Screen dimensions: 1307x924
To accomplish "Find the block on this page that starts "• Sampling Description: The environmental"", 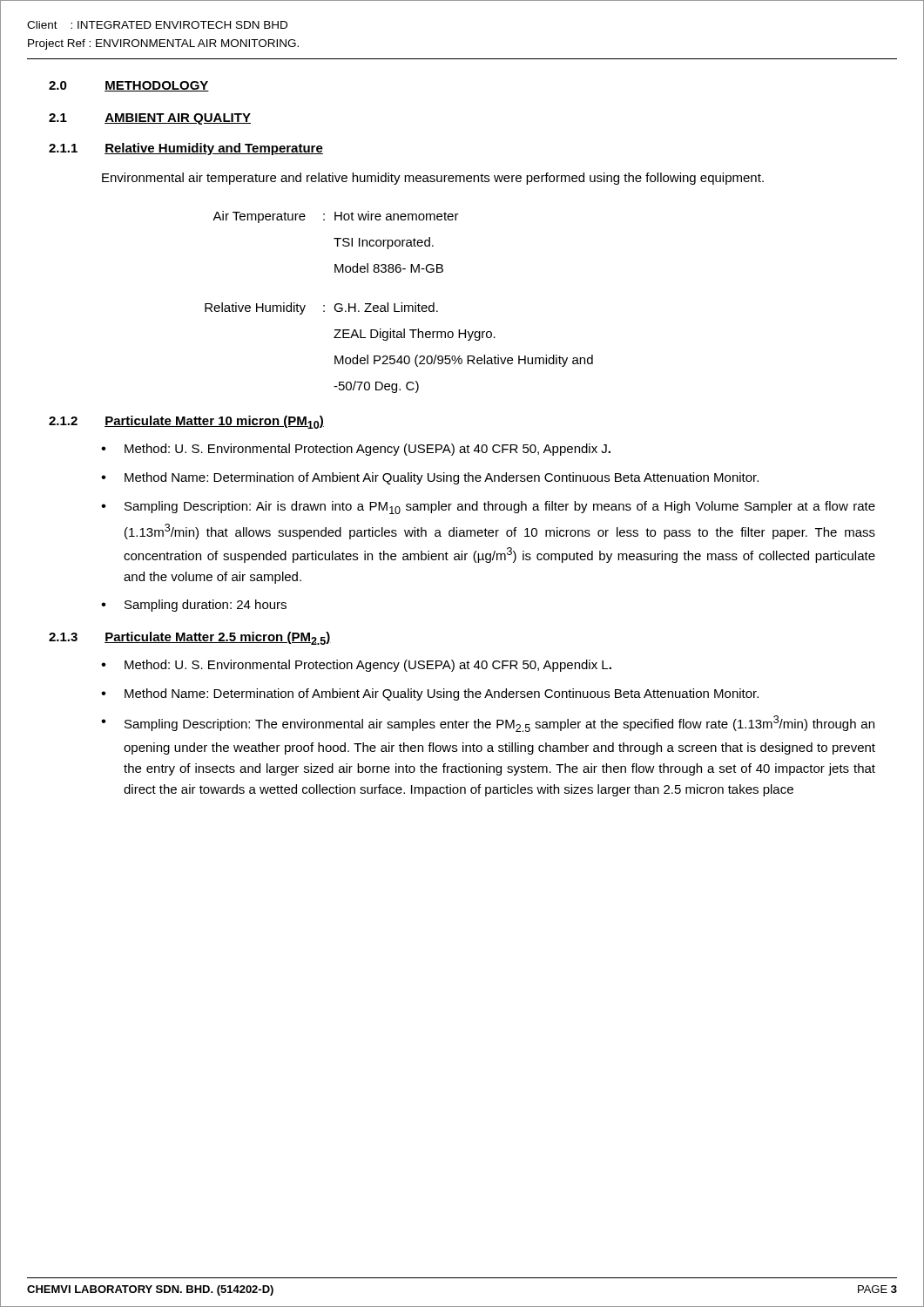I will [488, 756].
